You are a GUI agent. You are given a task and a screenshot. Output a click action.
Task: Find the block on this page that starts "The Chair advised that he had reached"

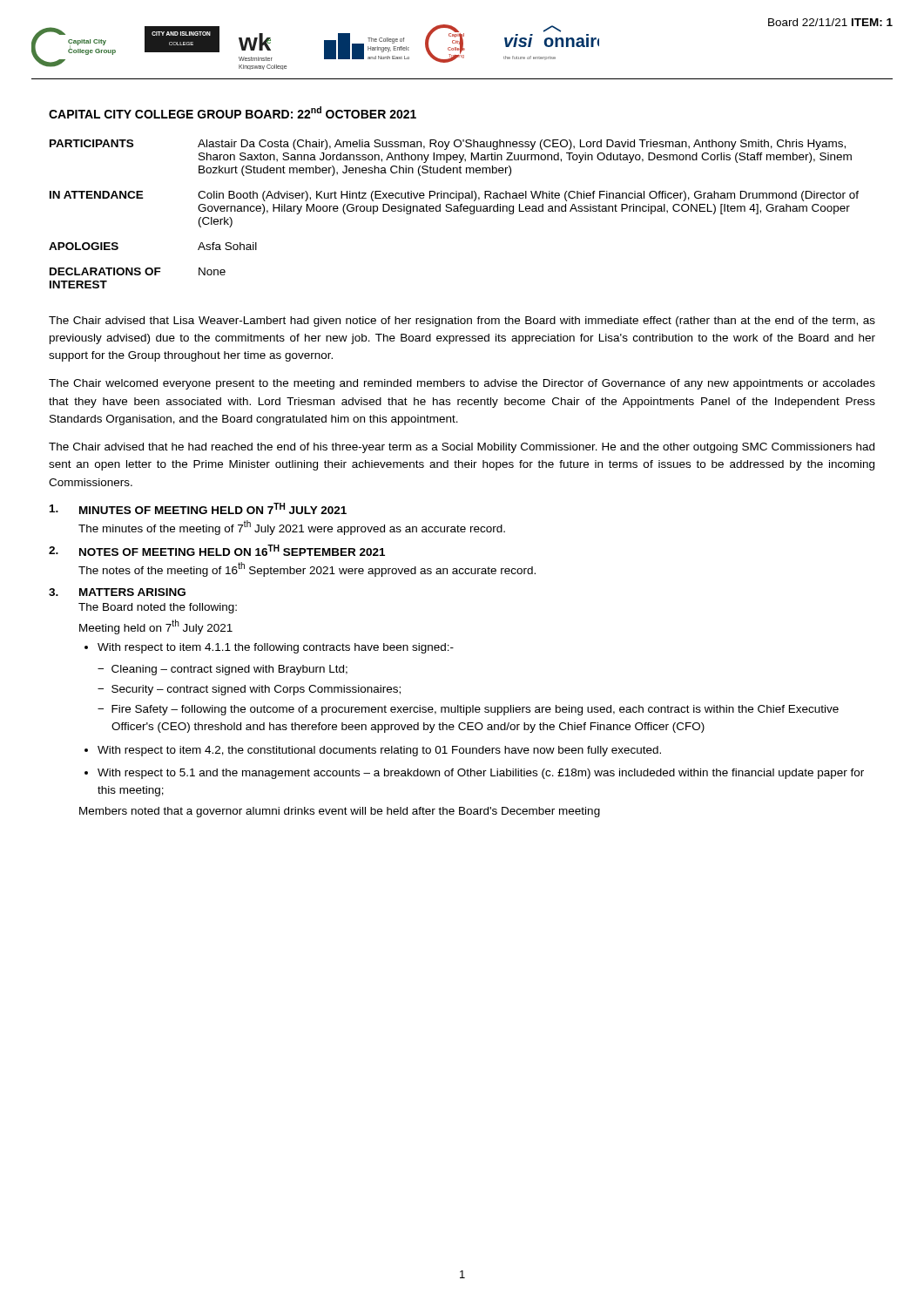[x=462, y=464]
